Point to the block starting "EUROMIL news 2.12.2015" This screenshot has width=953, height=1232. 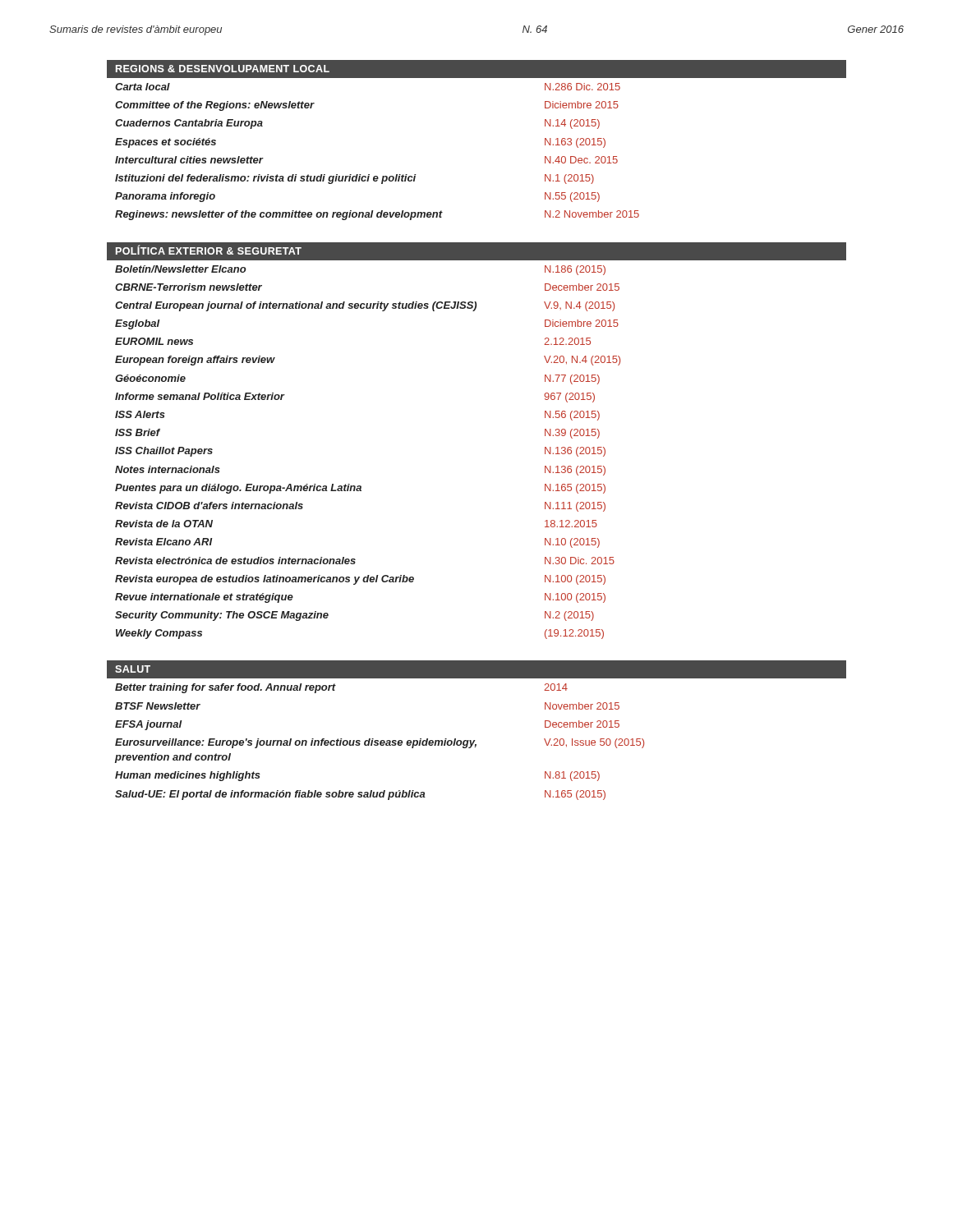(139, 341)
